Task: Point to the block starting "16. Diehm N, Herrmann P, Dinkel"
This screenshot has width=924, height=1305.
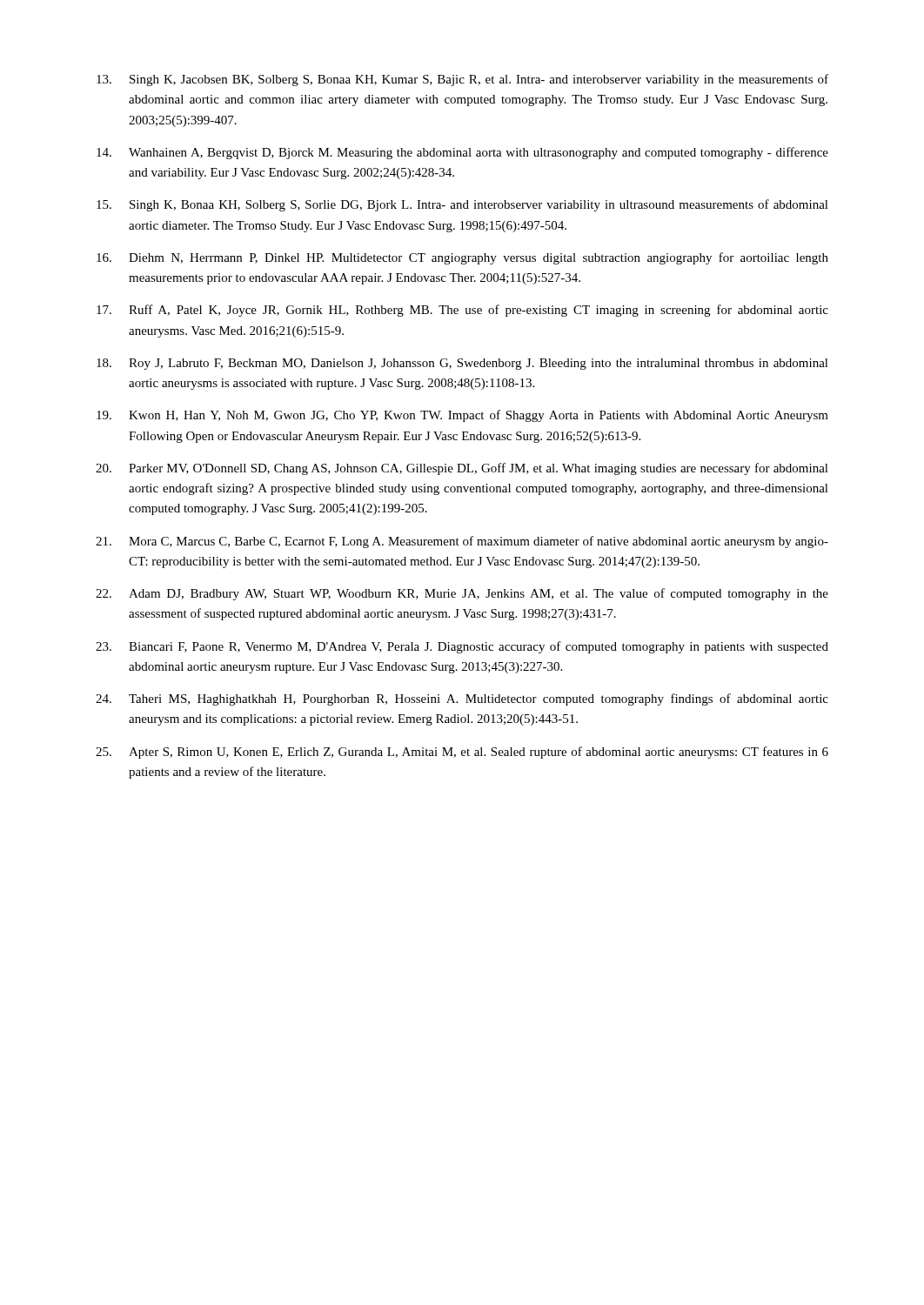Action: [x=462, y=268]
